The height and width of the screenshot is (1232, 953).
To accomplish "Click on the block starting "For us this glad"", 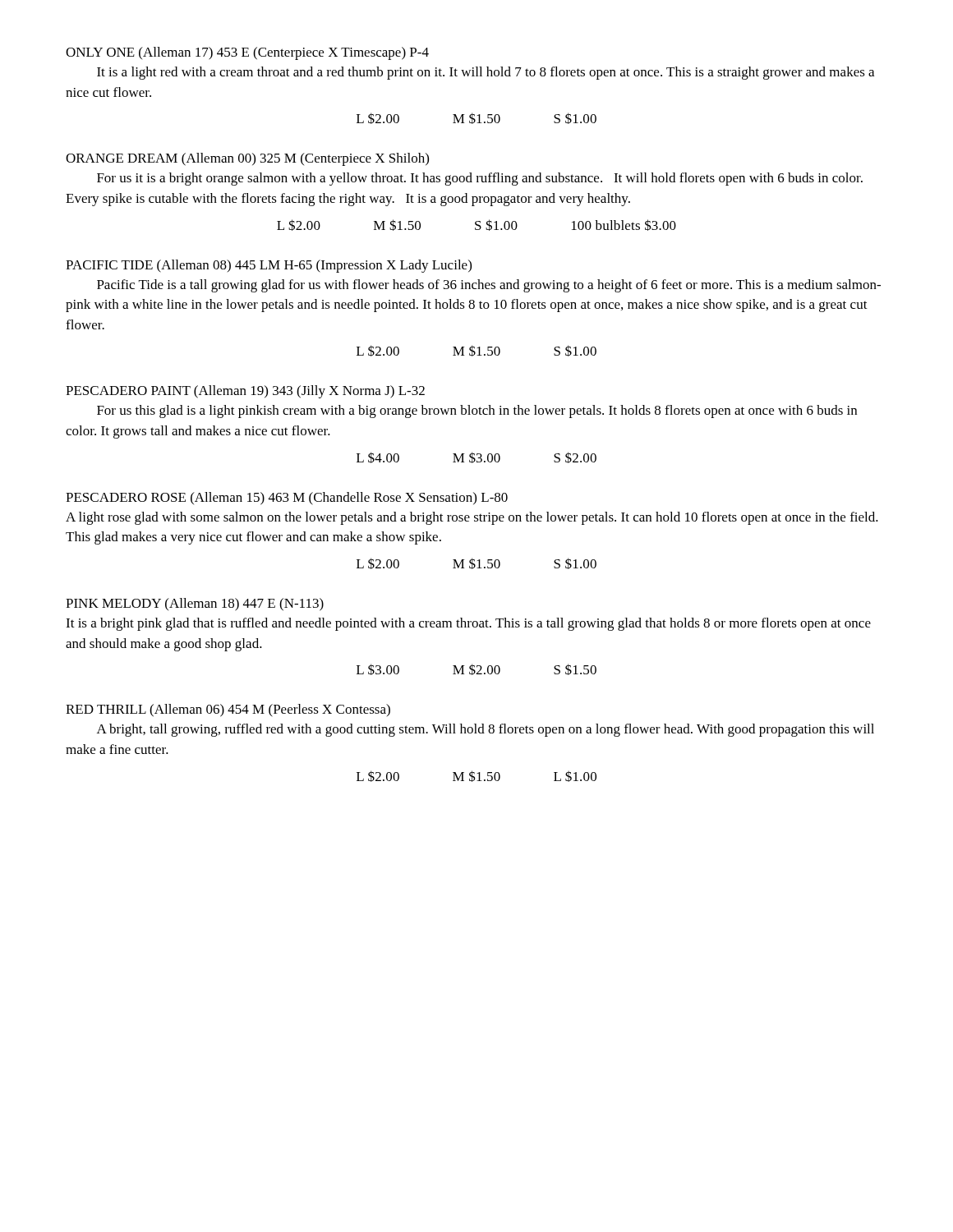I will point(476,421).
